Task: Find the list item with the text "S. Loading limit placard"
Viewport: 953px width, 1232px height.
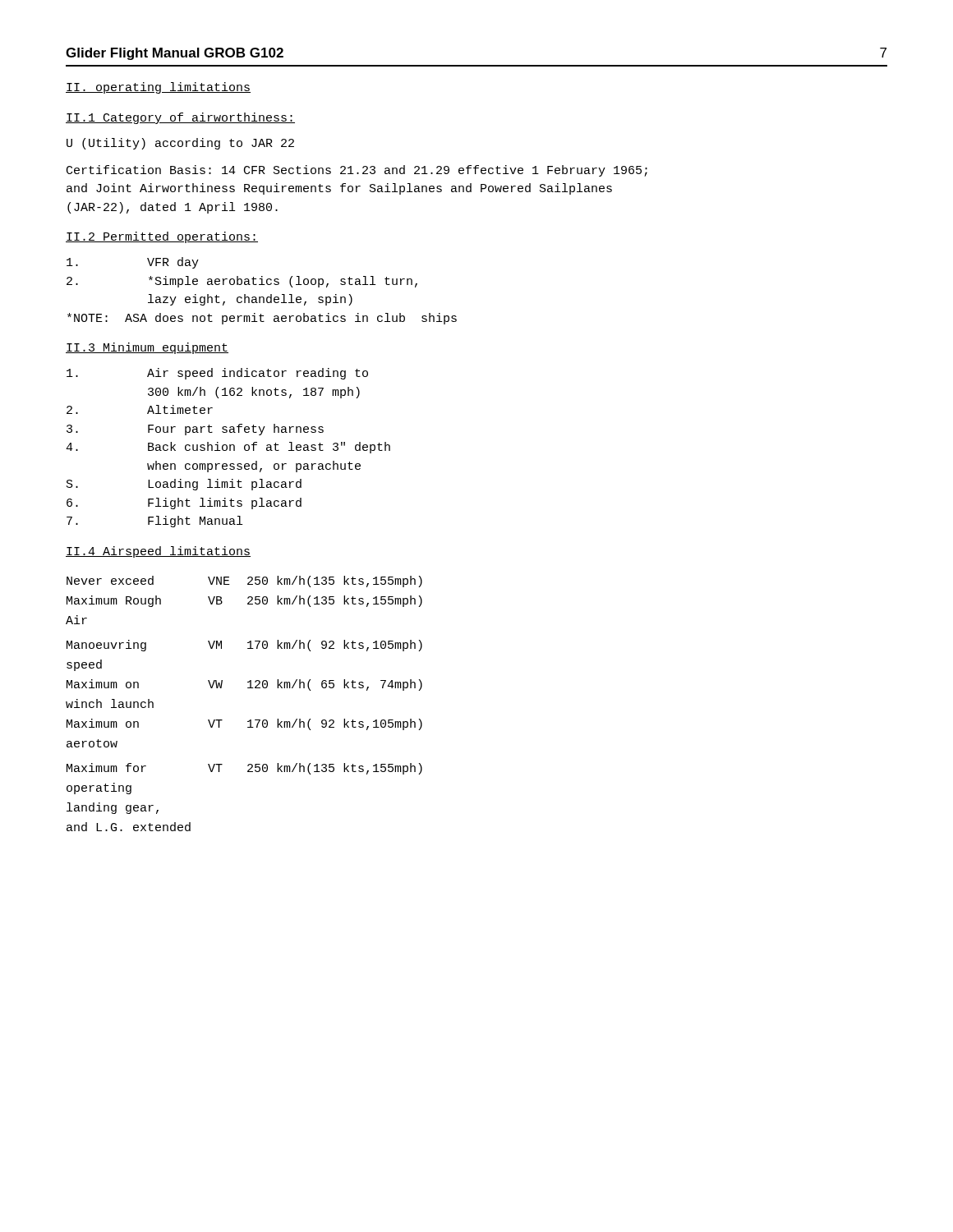Action: 184,485
